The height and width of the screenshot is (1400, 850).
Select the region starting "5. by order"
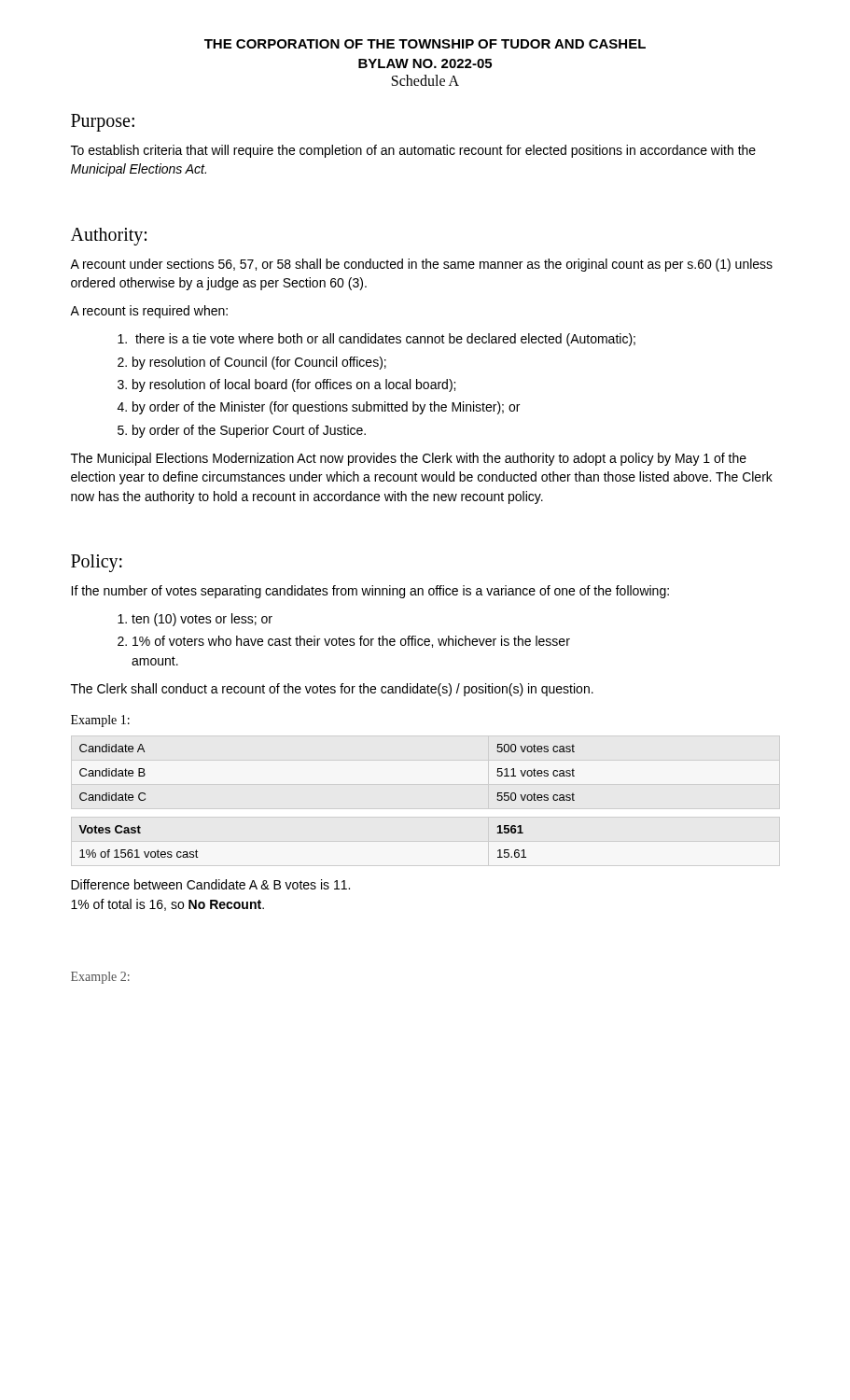pos(242,430)
